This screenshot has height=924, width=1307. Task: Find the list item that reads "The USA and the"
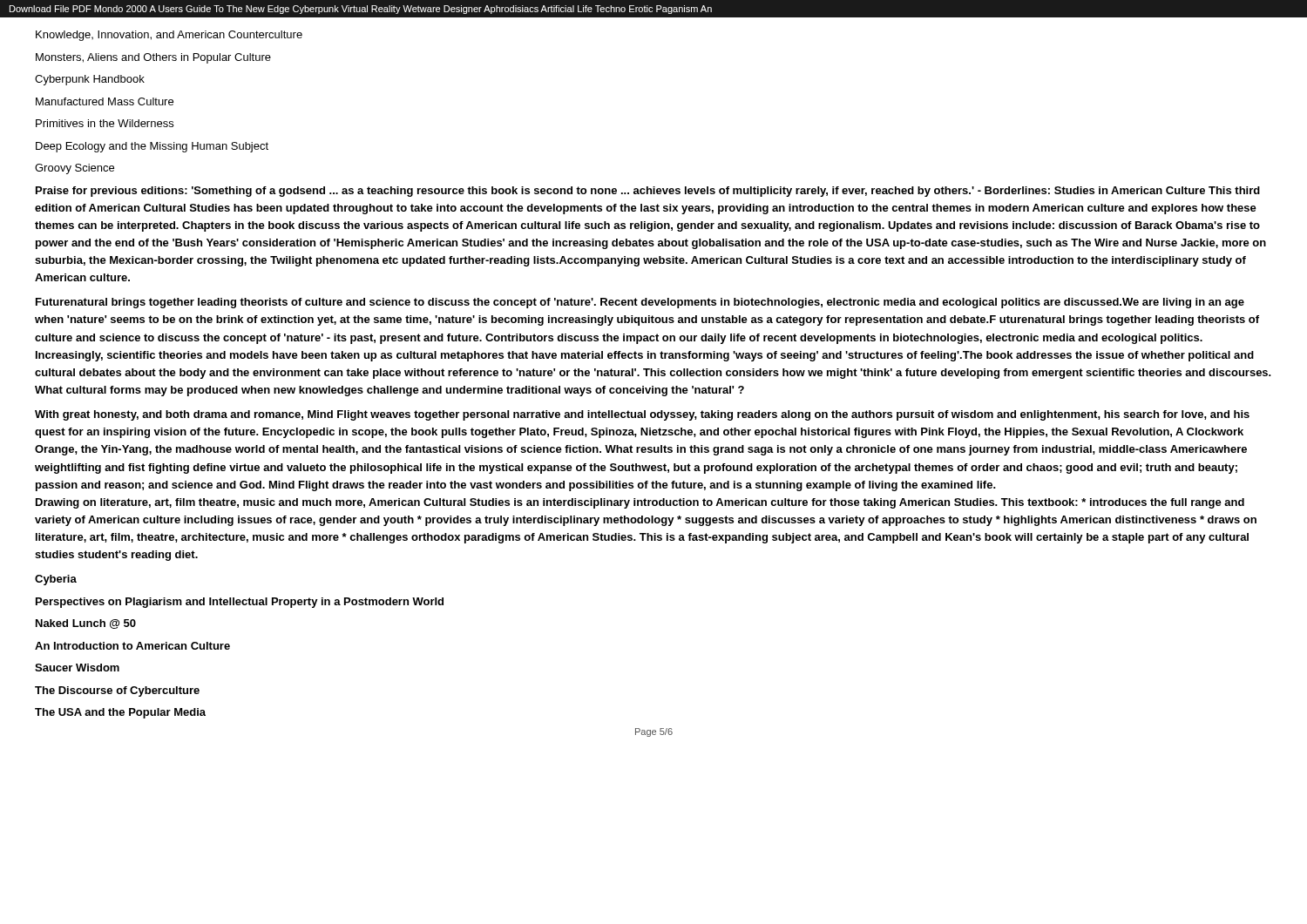coord(120,712)
